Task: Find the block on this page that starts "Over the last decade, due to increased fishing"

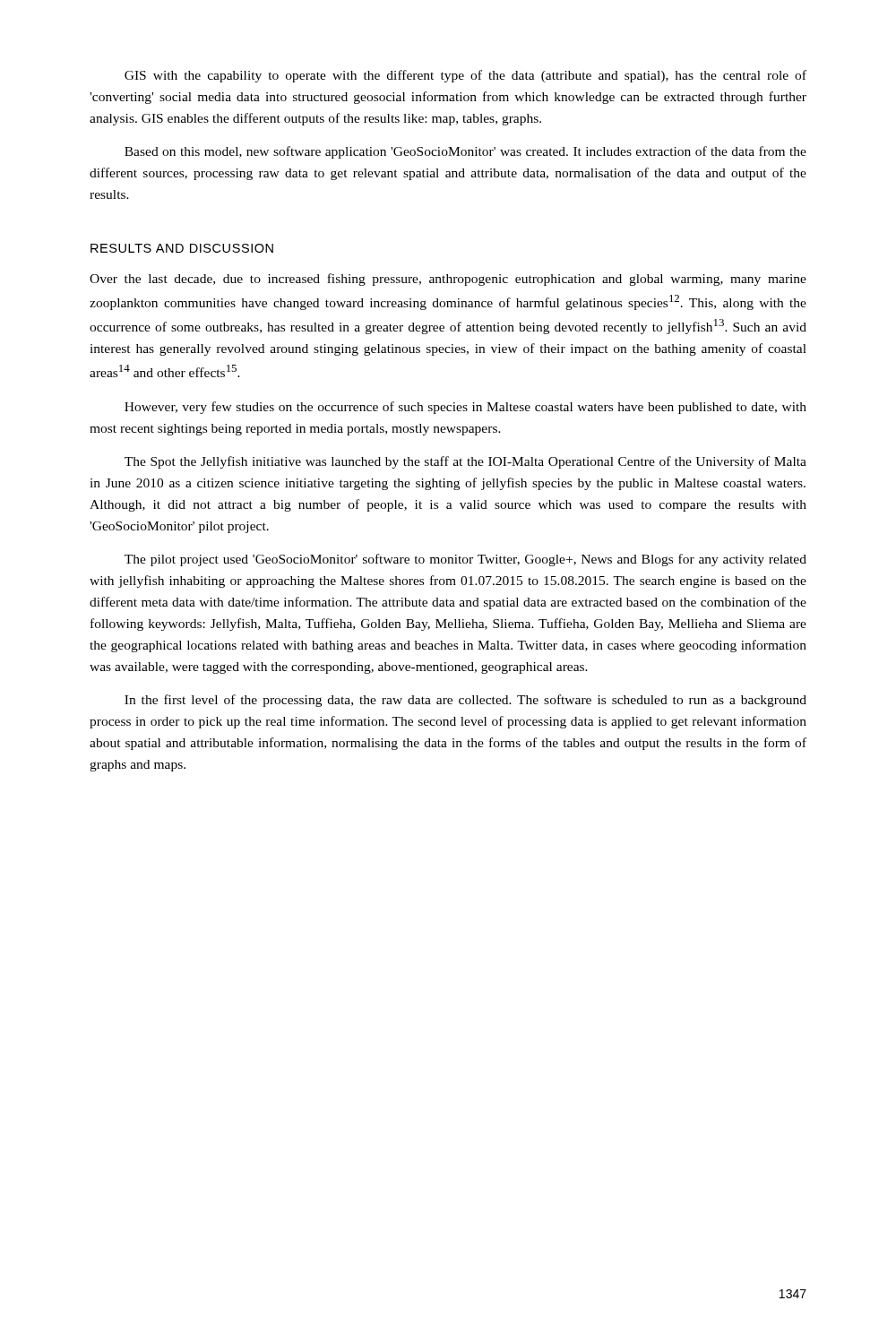Action: [x=448, y=280]
